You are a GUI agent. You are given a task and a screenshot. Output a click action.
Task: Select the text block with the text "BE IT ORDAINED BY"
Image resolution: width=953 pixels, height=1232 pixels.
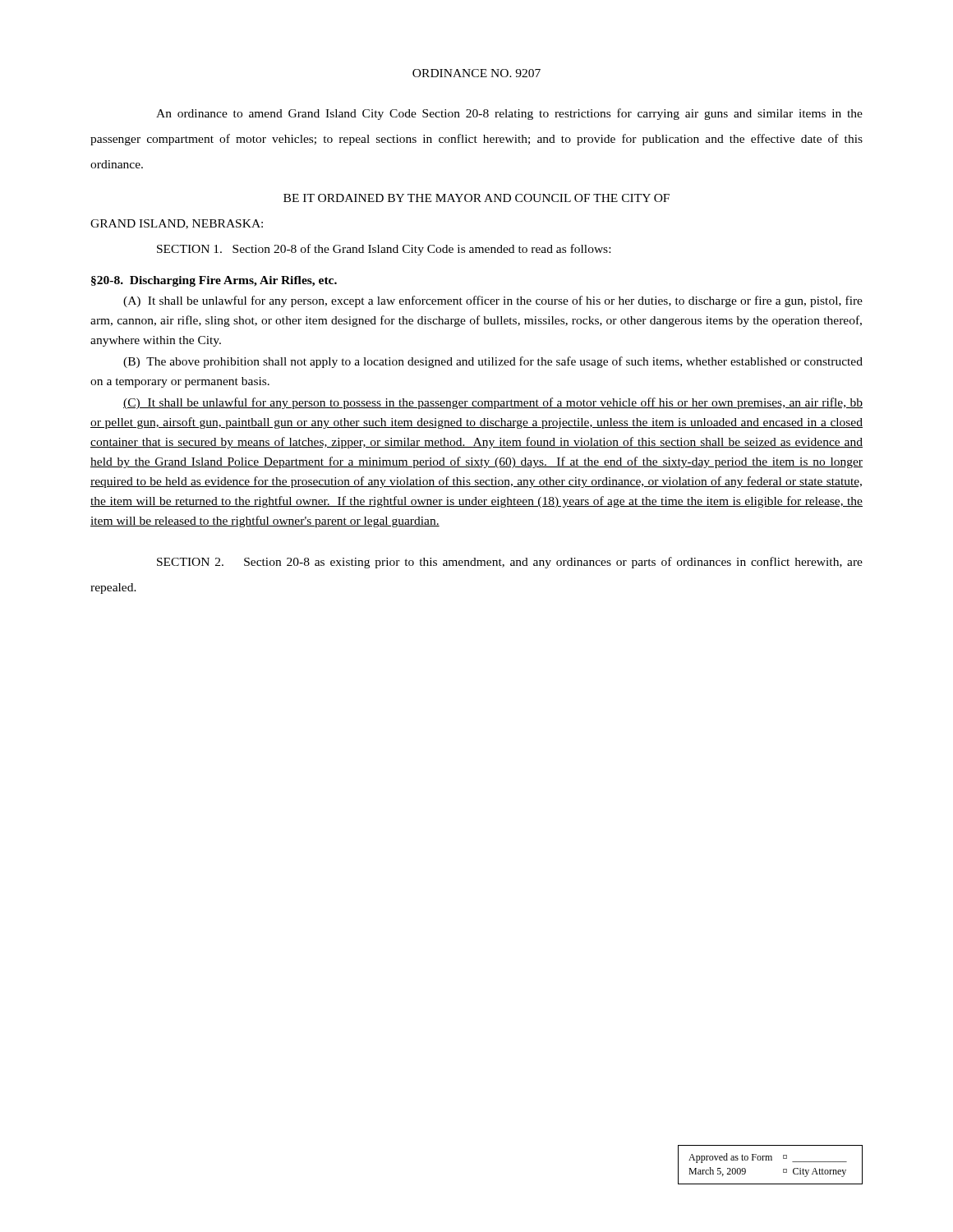coord(476,210)
